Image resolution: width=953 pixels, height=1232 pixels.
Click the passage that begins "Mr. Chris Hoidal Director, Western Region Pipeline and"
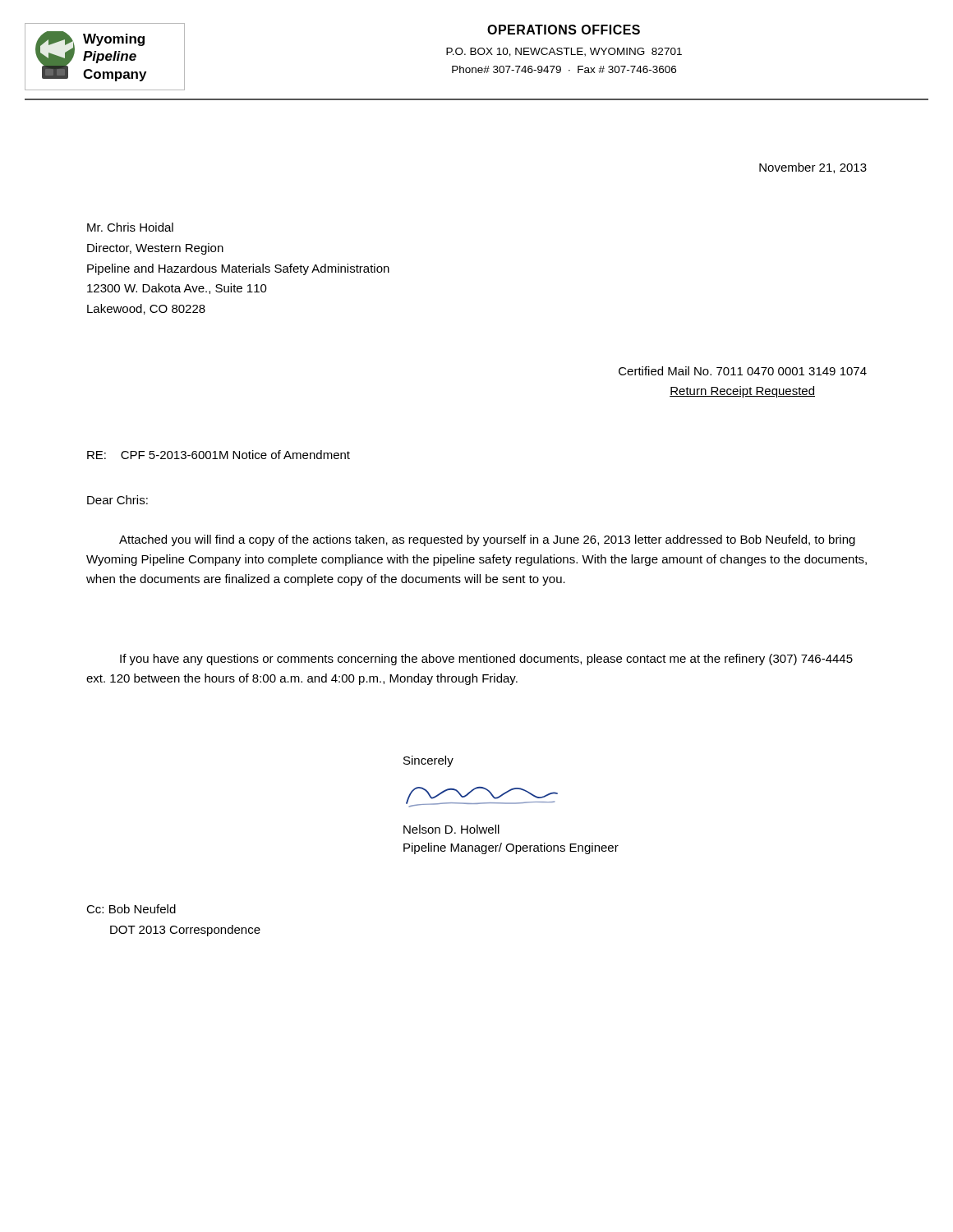tap(238, 268)
